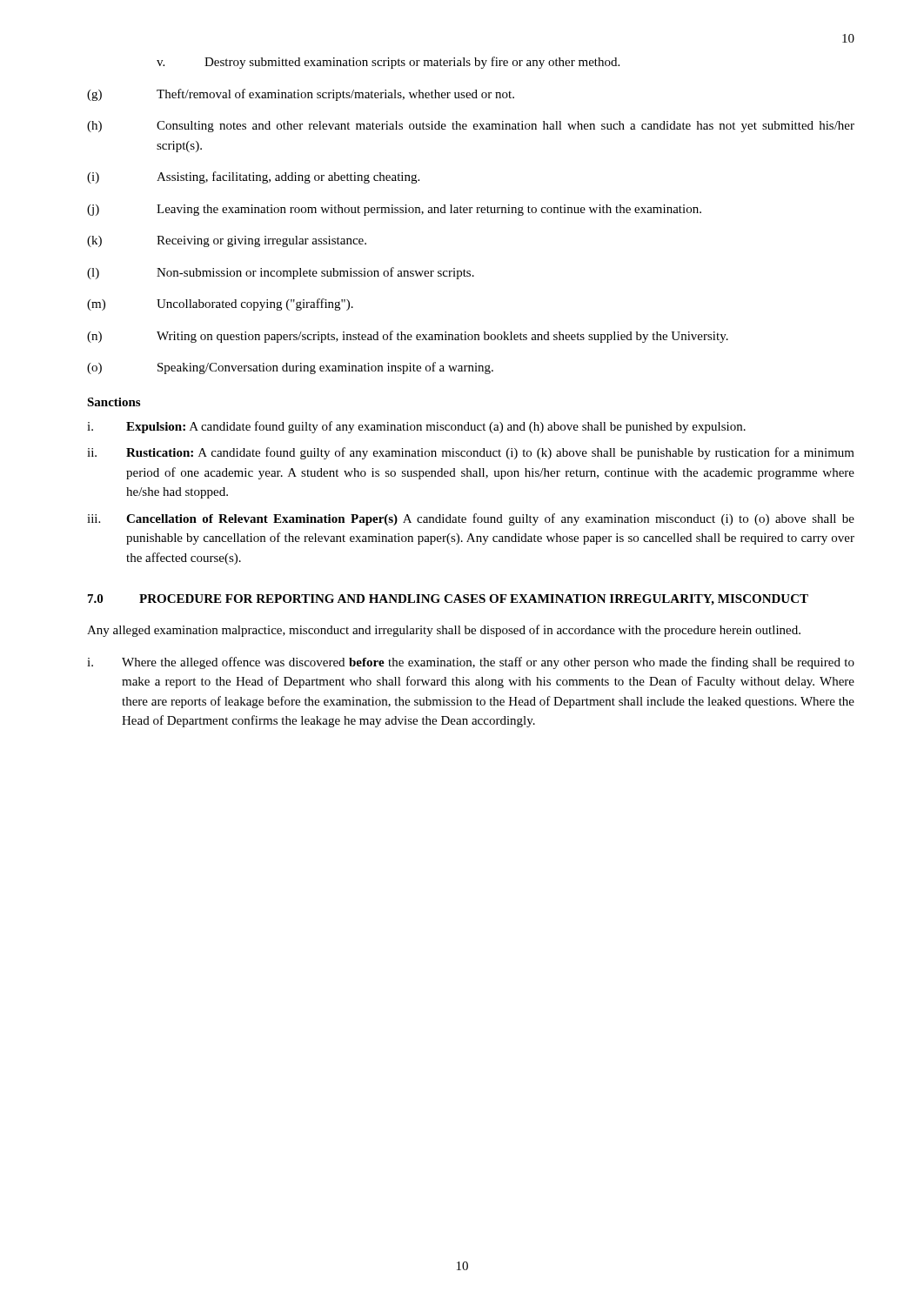Image resolution: width=924 pixels, height=1305 pixels.
Task: Locate the list item that says "(k) Receiving or giving irregular assistance."
Action: [x=227, y=241]
